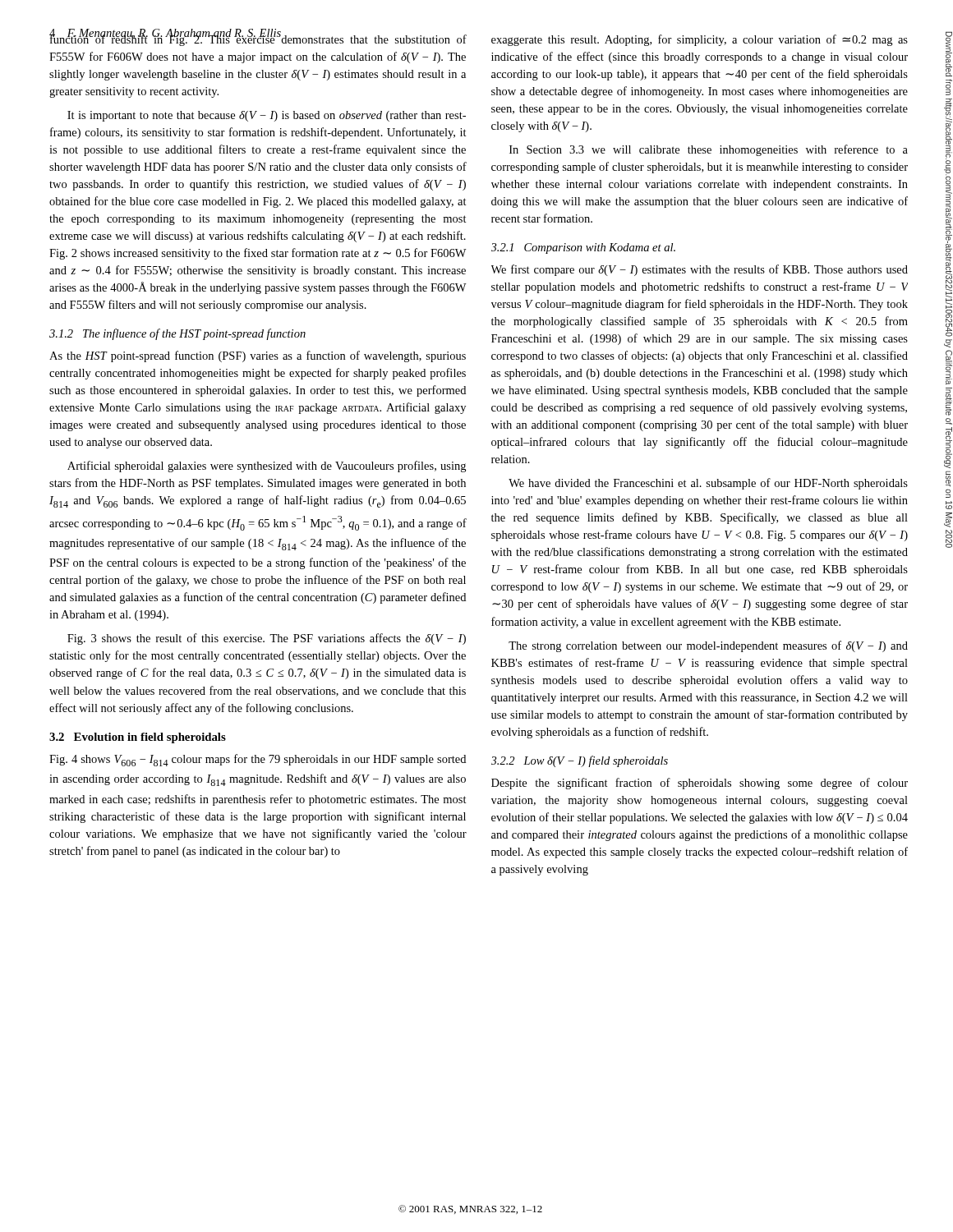This screenshot has width=953, height=1232.
Task: Click on the element starting "Artificial spheroidal galaxies were synthesized"
Action: 258,541
